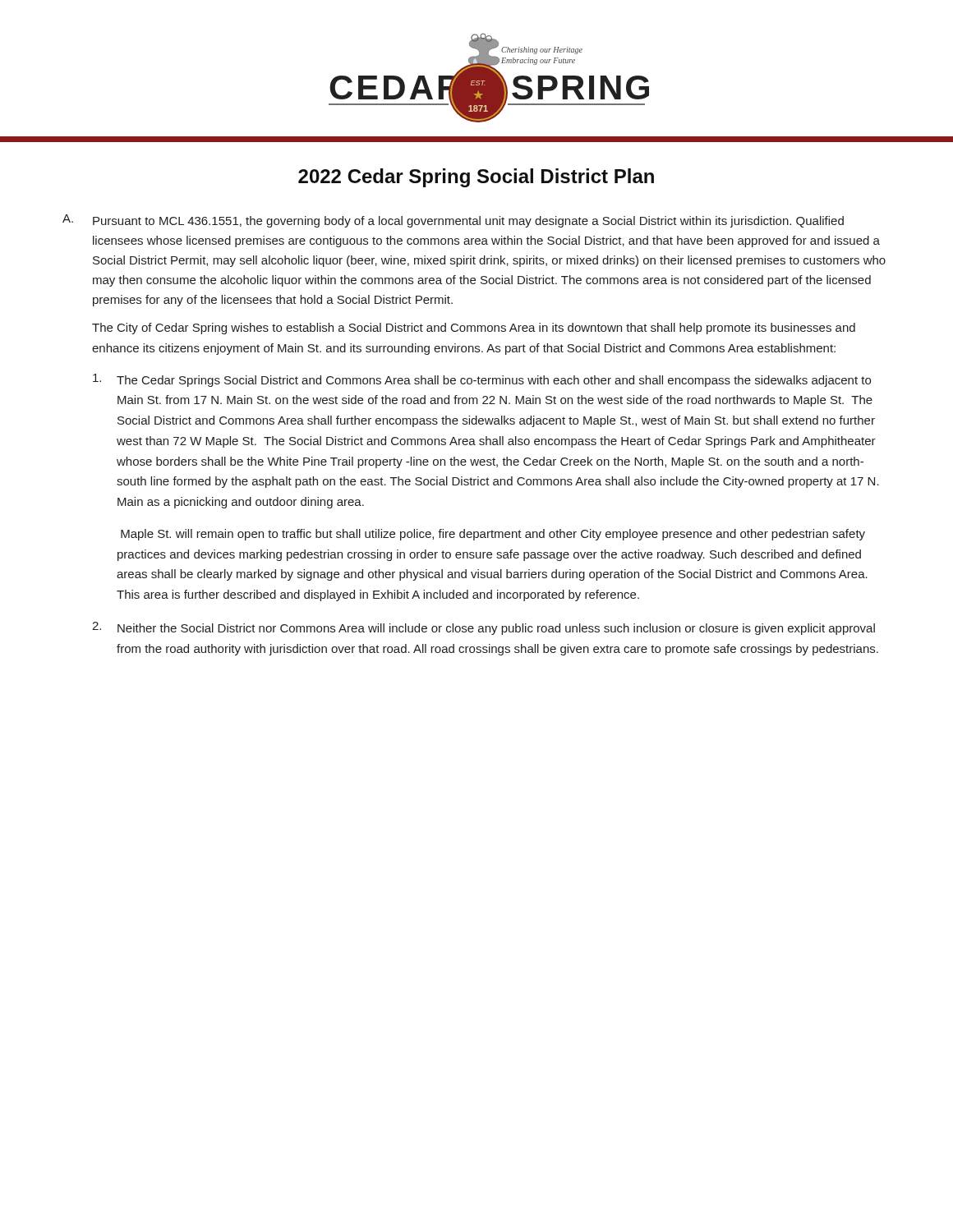
Task: Locate the block of text that opens with "2. Neither the Social District nor Commons"
Action: [x=491, y=639]
